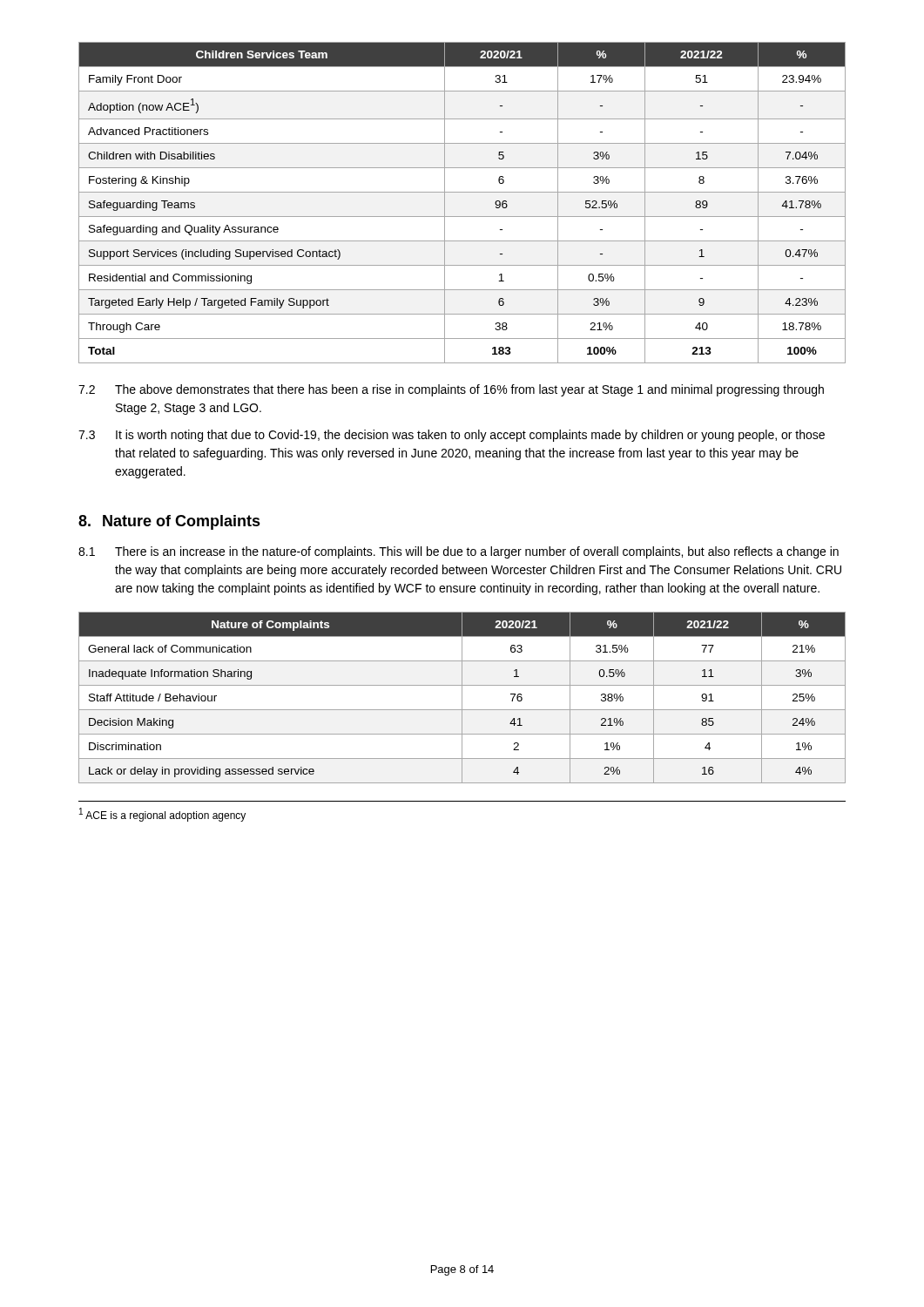Find the section header that says "8. Nature of"

point(169,521)
